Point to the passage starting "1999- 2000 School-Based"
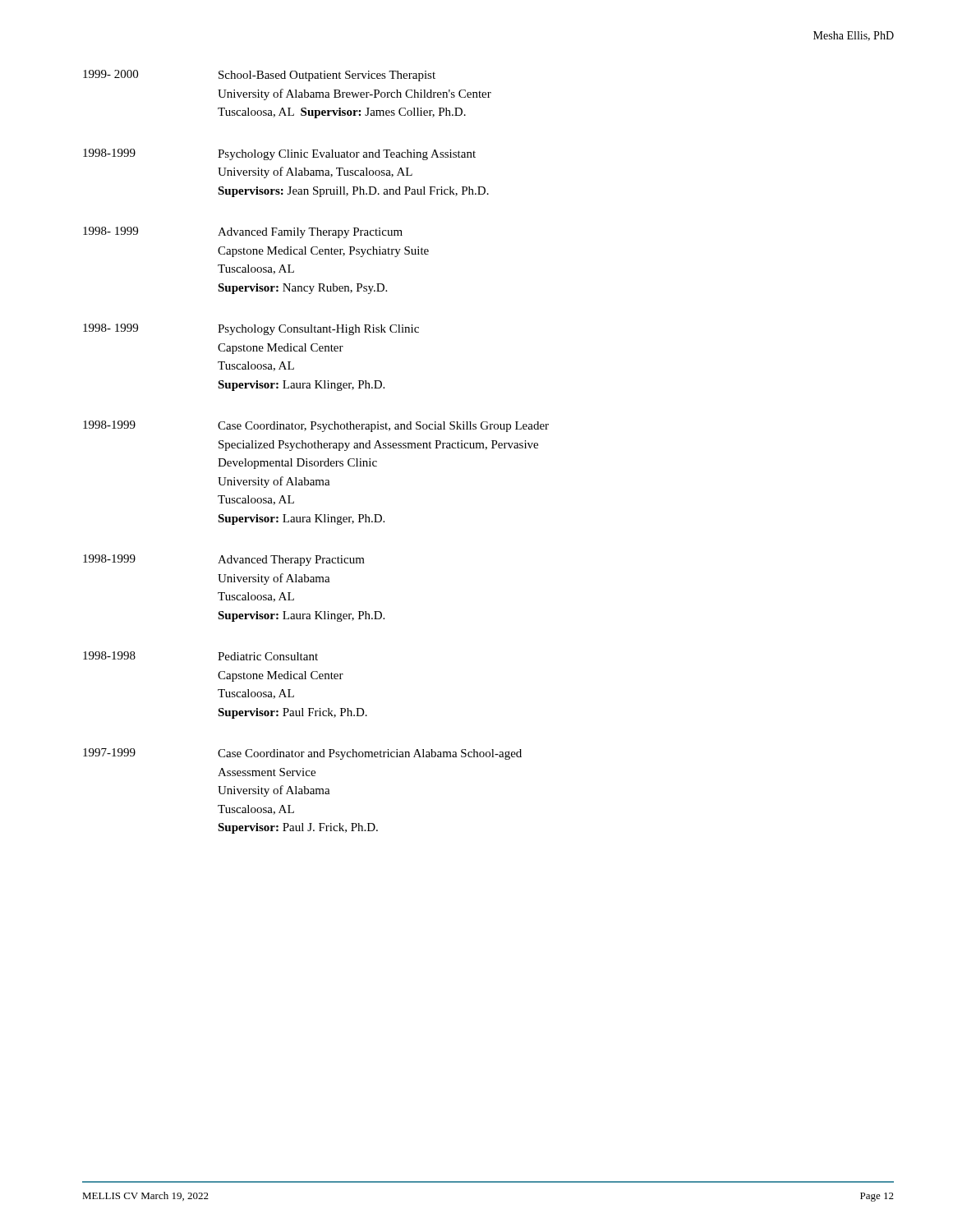Screen dimensions: 1232x953 pos(488,93)
